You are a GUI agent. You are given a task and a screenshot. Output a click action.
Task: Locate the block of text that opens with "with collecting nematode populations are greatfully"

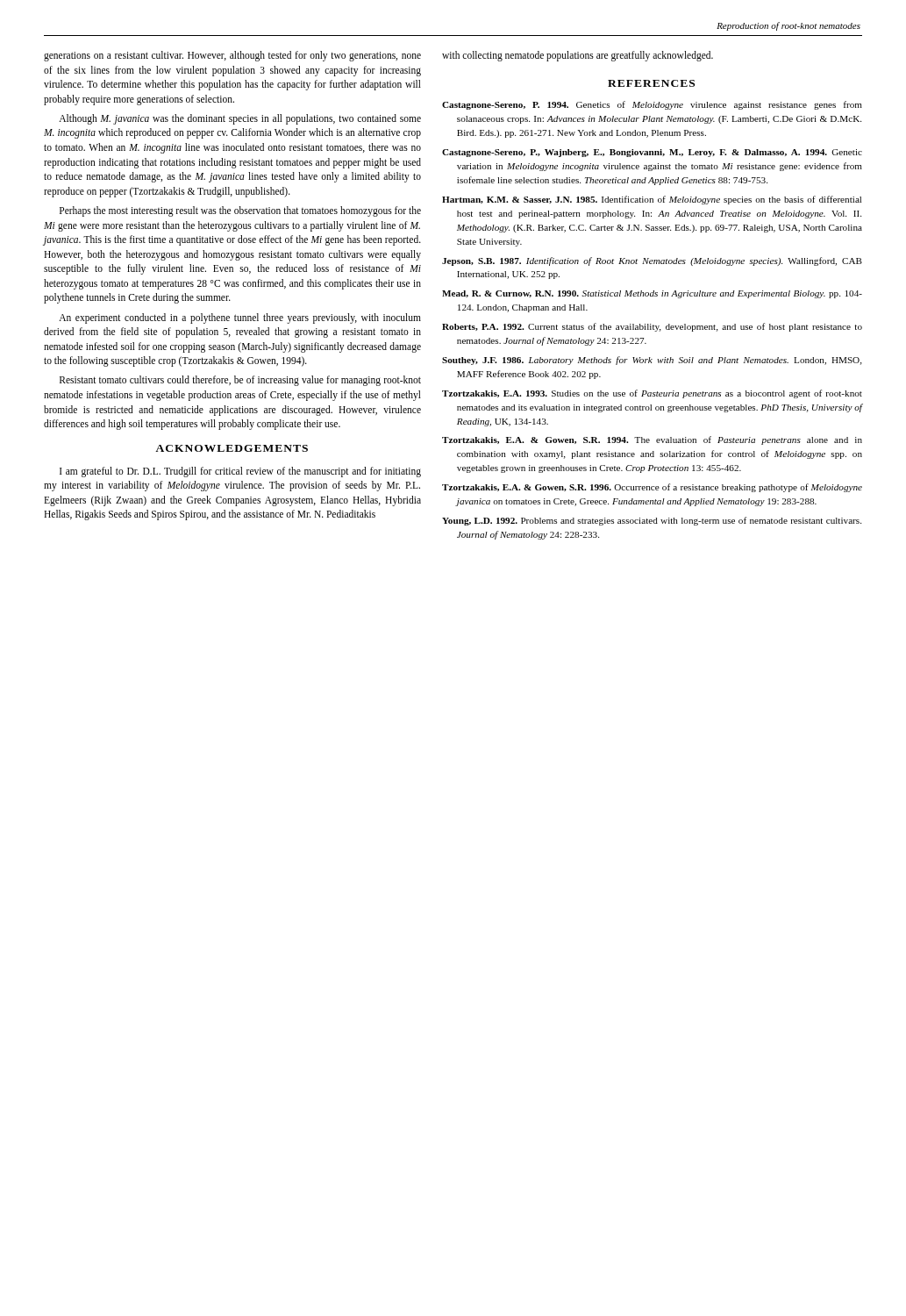point(652,56)
